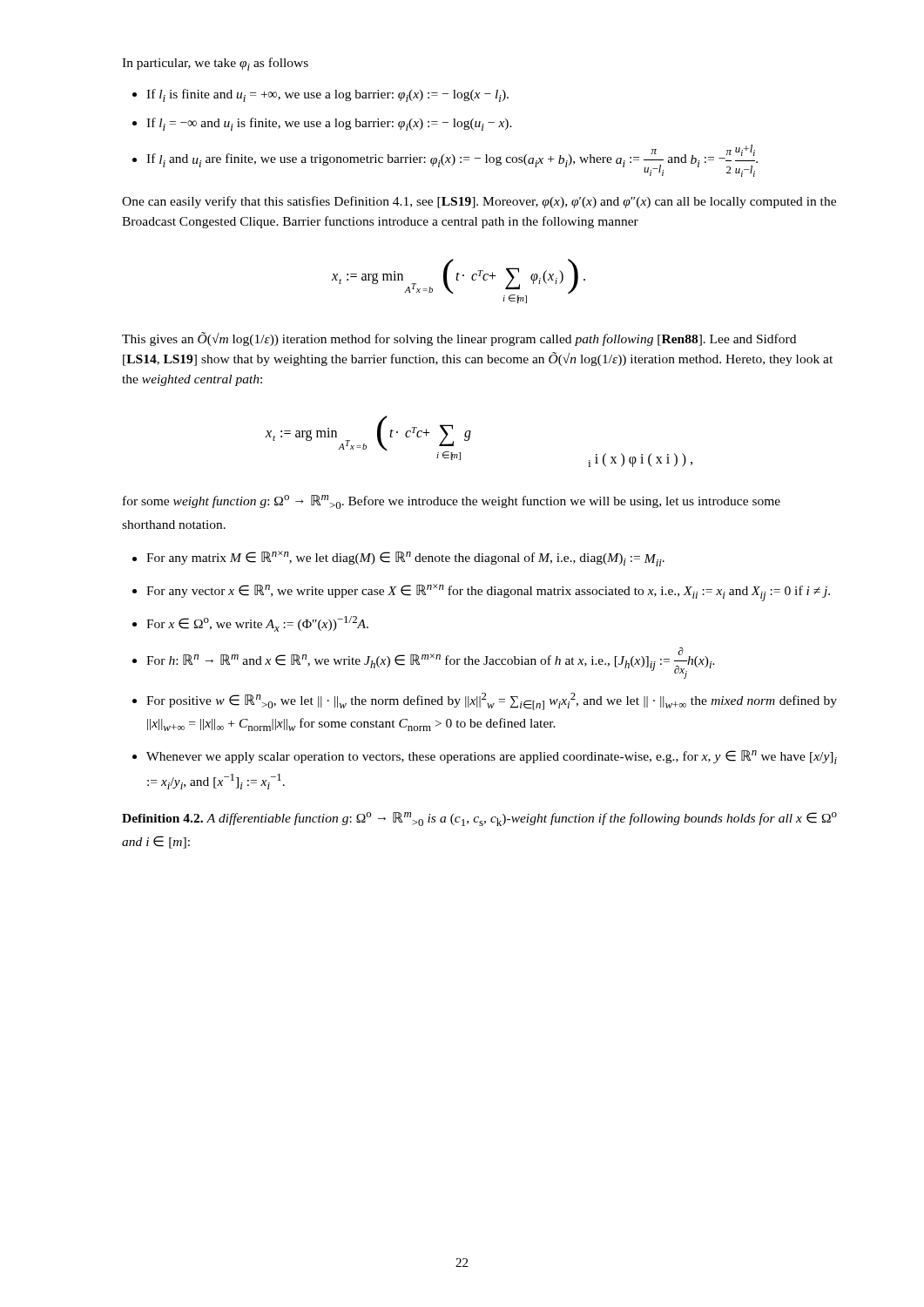Navigate to the region starting "If li = −∞ and ui"

[x=492, y=124]
